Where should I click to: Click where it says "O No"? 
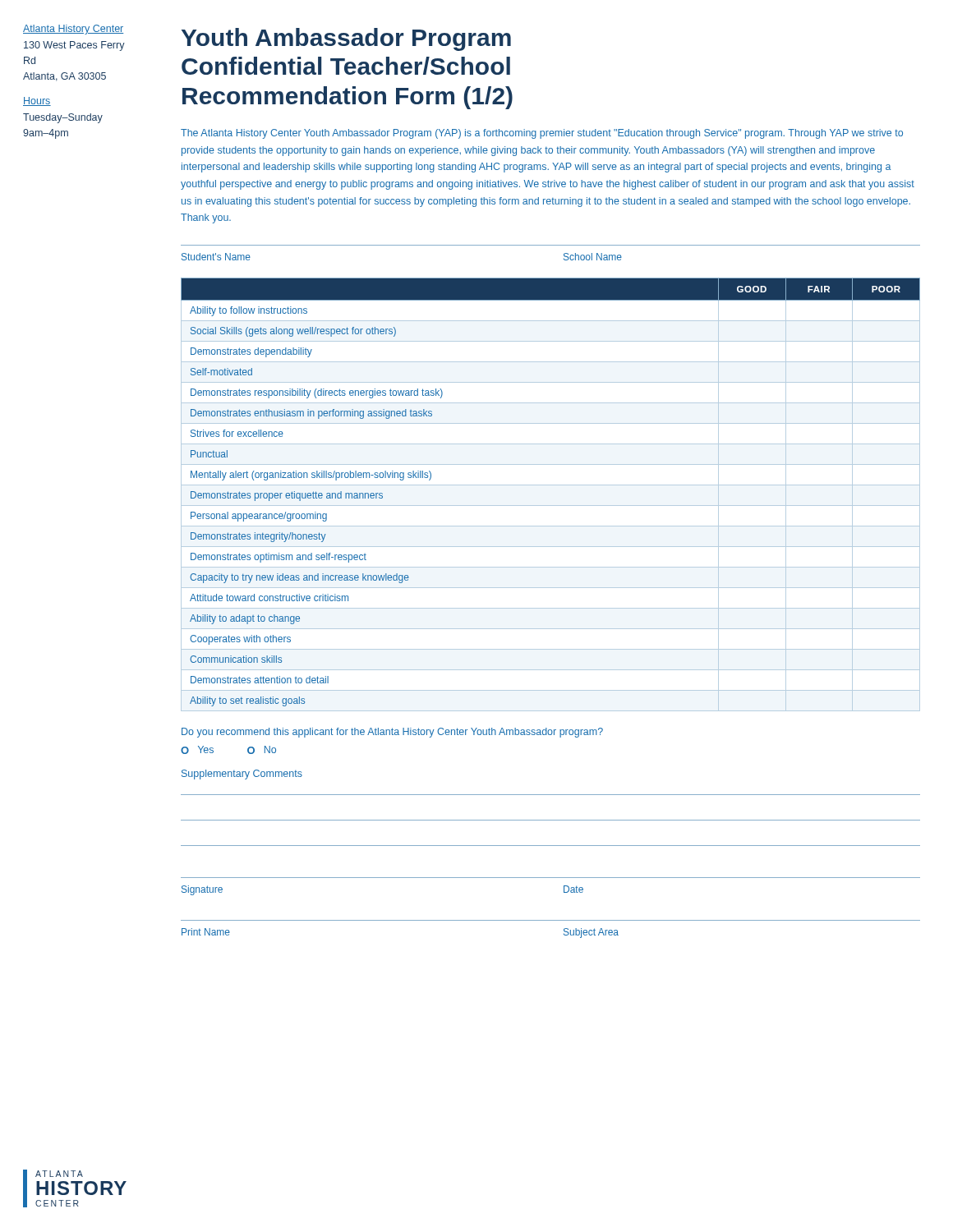[x=262, y=750]
